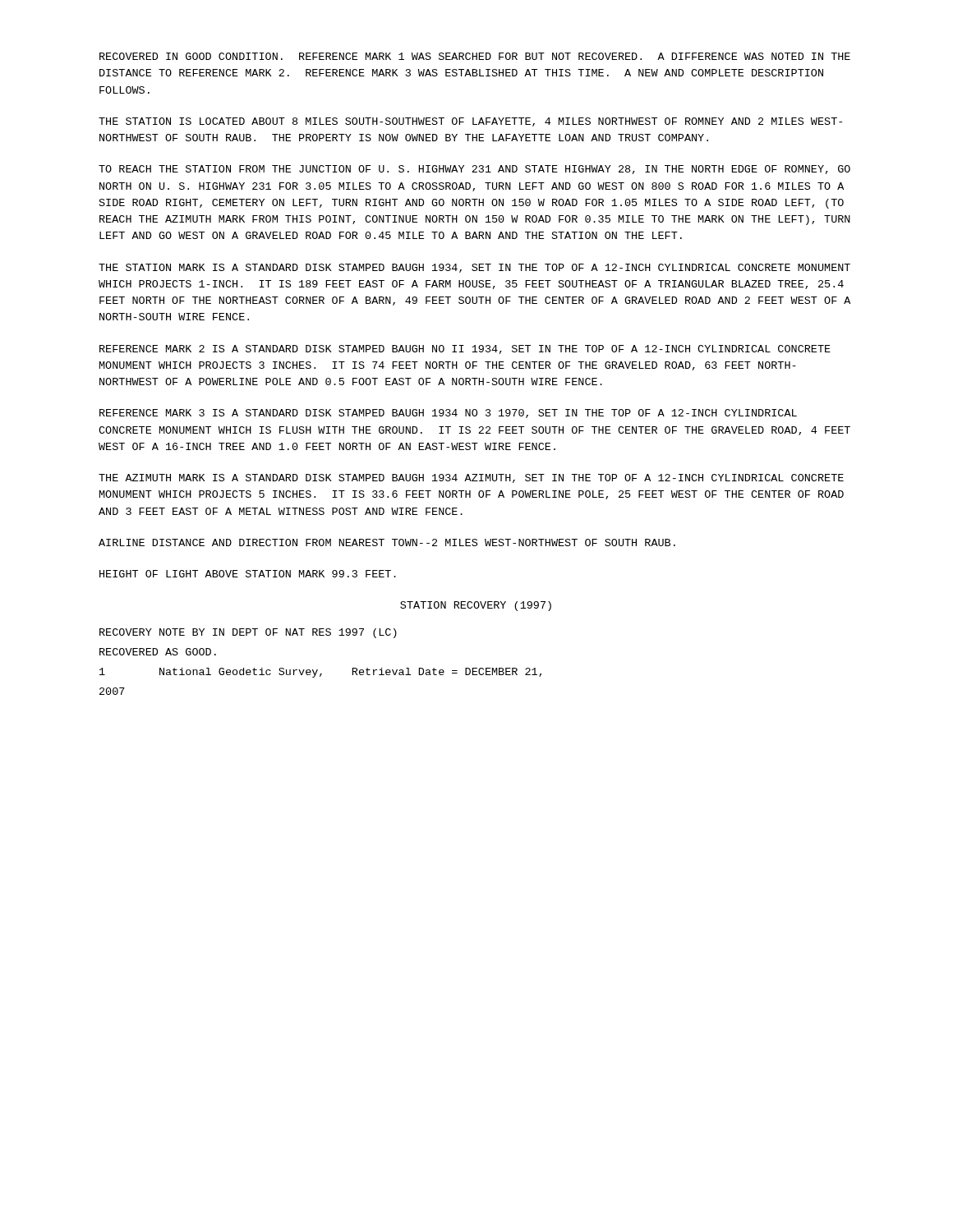953x1232 pixels.
Task: Click on the text block with the text "THE STATION IS LOCATED"
Action: [x=471, y=130]
